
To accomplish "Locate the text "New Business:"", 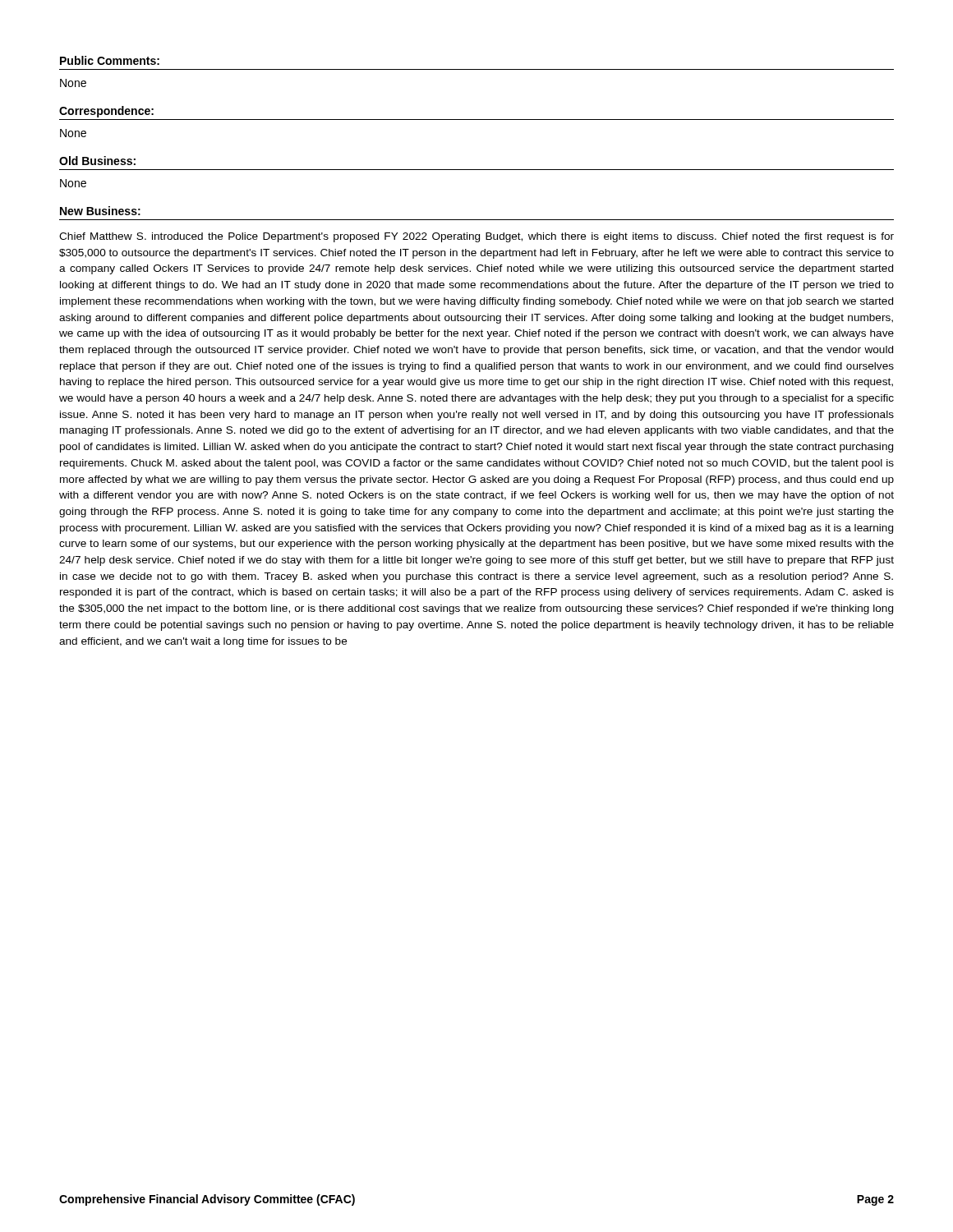I will tap(100, 211).
